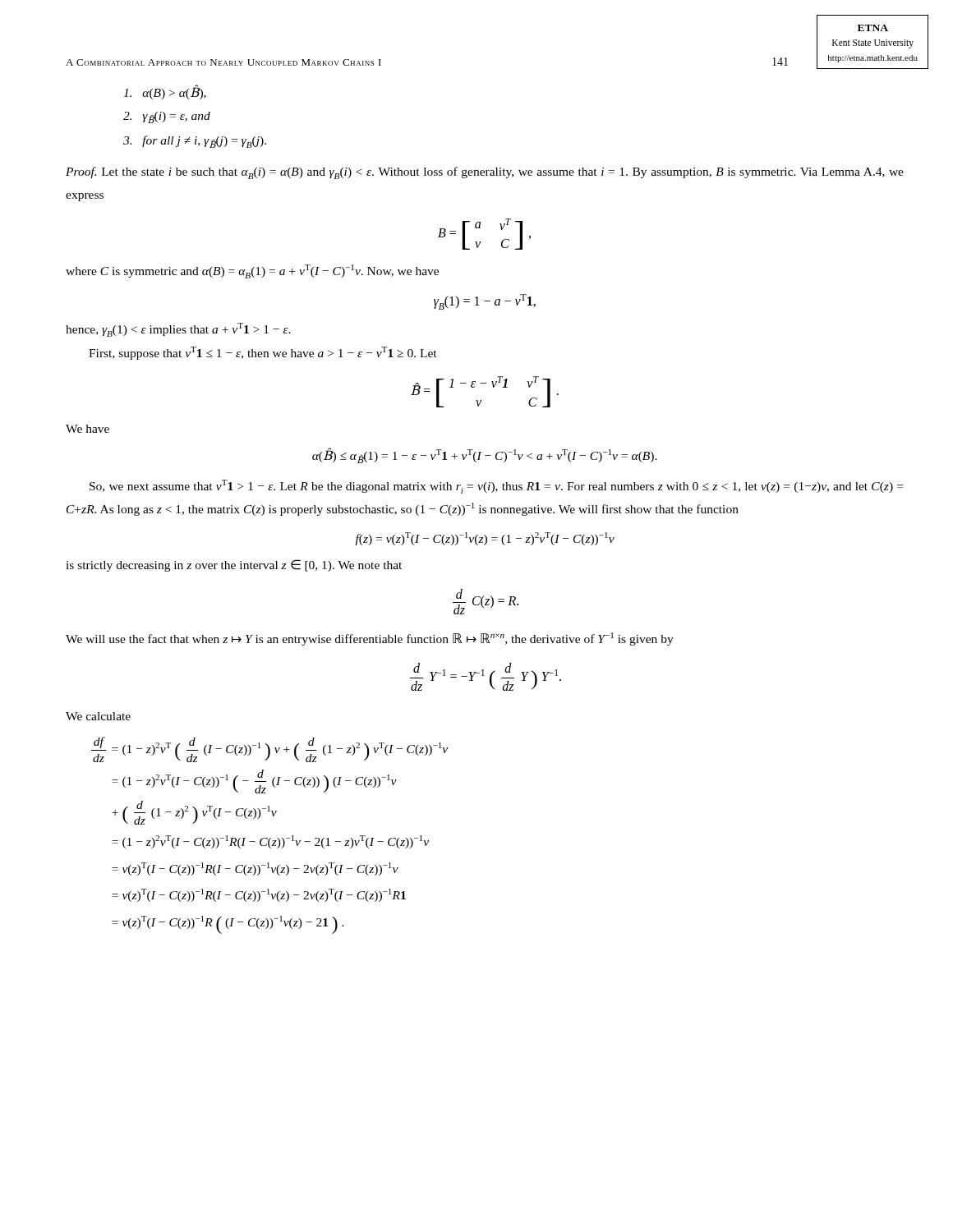Find the formula with the text "γB(1) = 1 − a − vT1,"
Screen dimensions: 1232x953
tap(485, 302)
